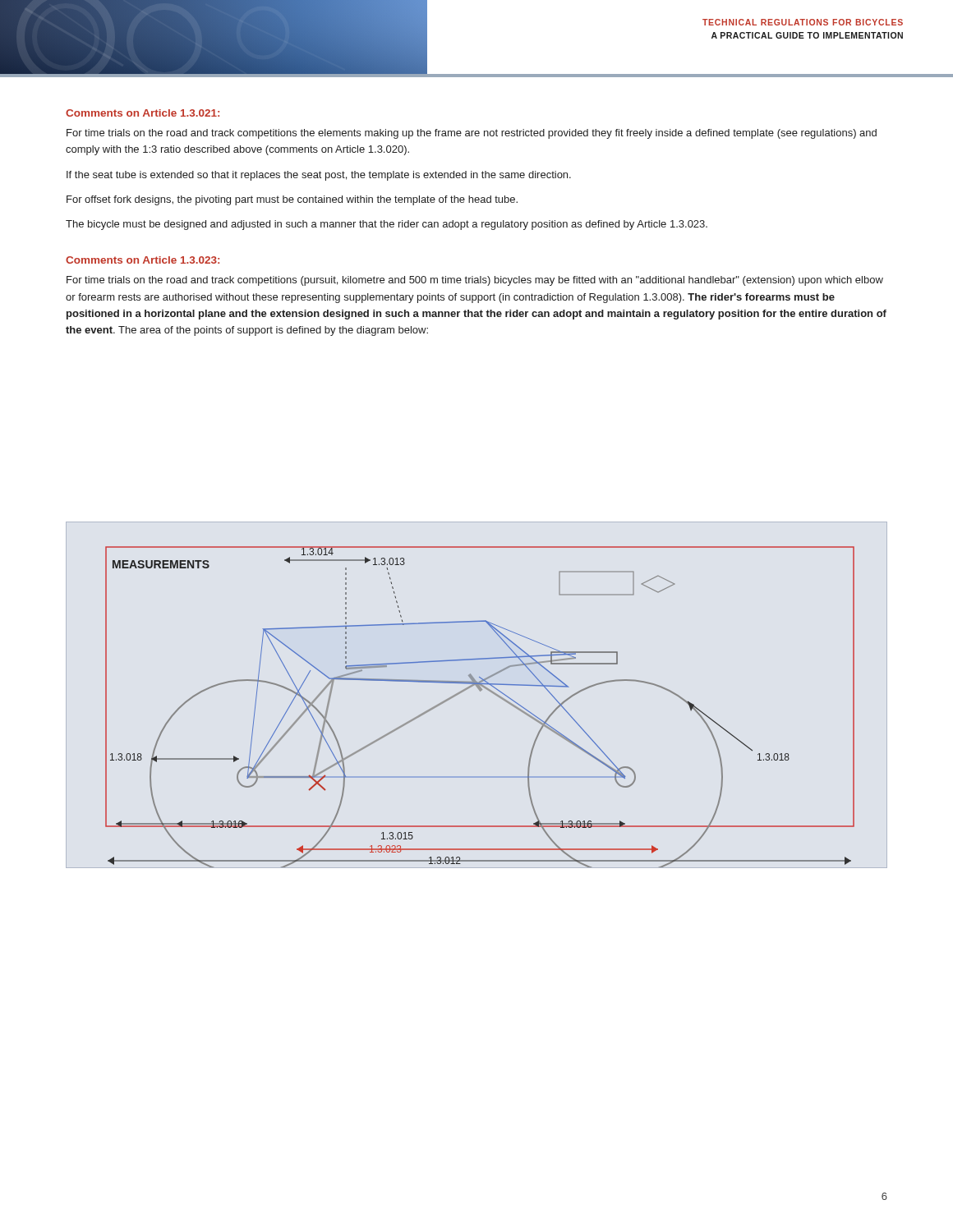
Task: Locate the engineering diagram
Action: pos(476,695)
